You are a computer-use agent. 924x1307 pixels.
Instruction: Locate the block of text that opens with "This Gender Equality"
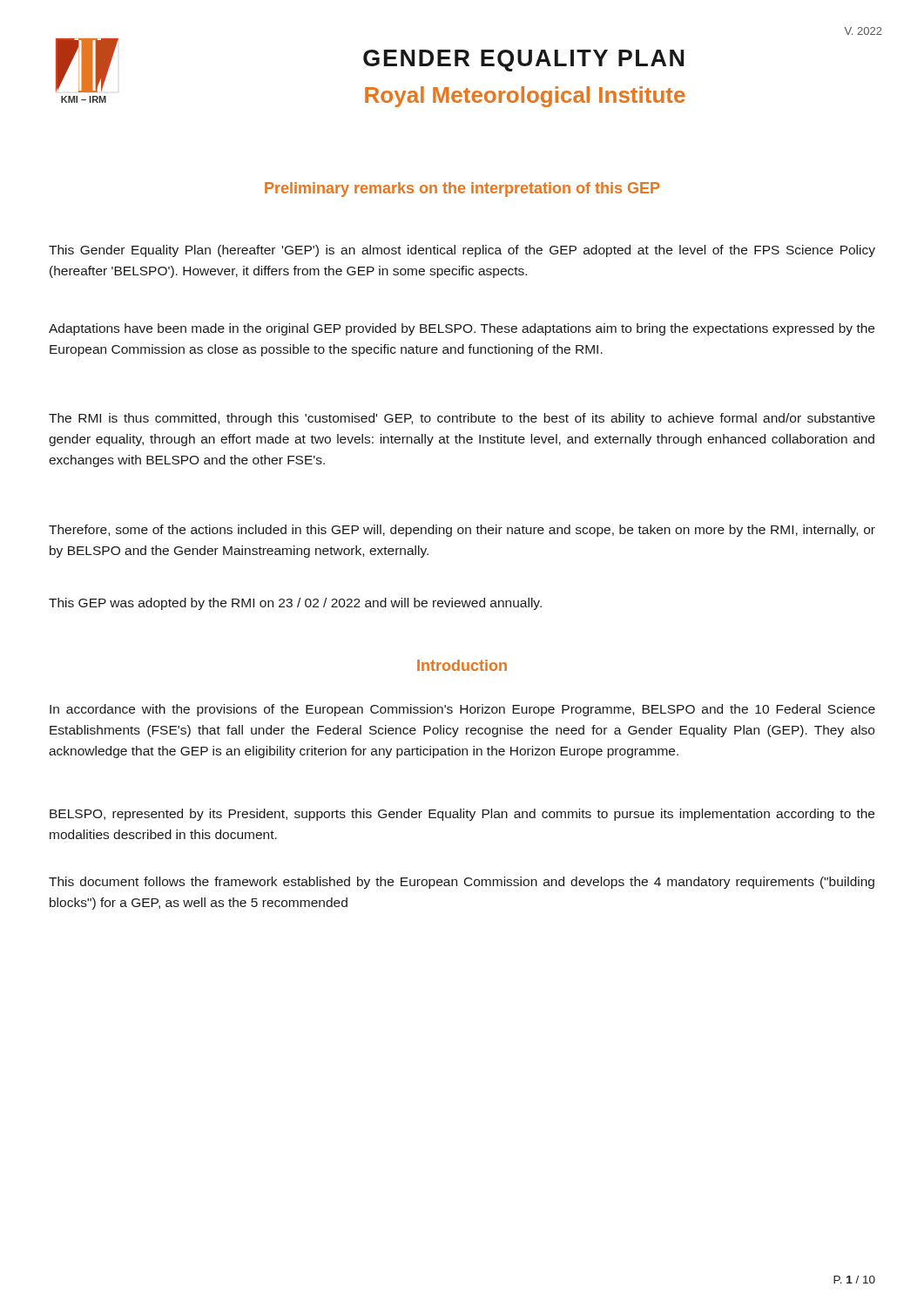point(462,260)
